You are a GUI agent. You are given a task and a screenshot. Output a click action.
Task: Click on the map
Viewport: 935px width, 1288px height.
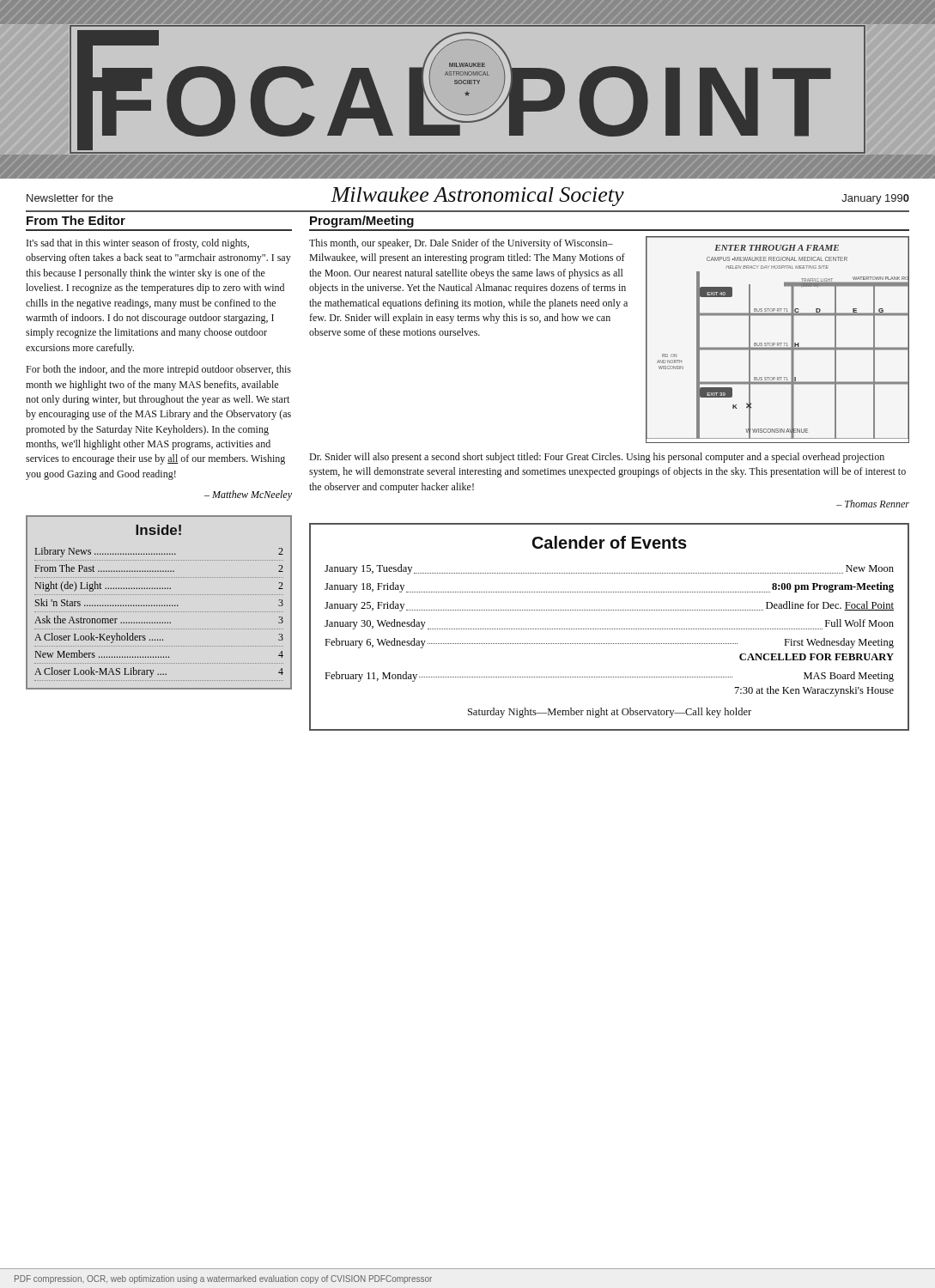(x=777, y=340)
